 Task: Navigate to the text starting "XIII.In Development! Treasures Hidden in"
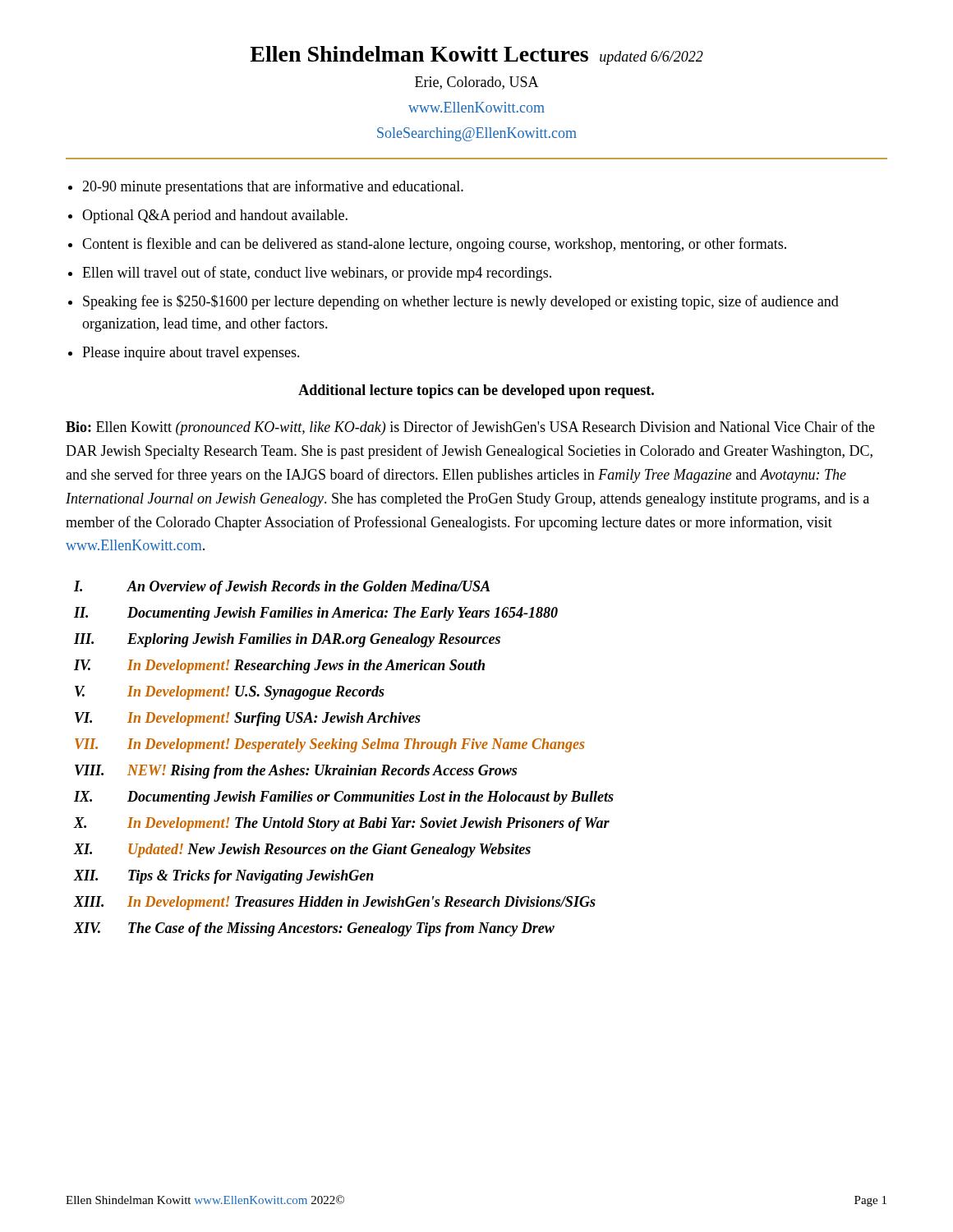point(335,902)
